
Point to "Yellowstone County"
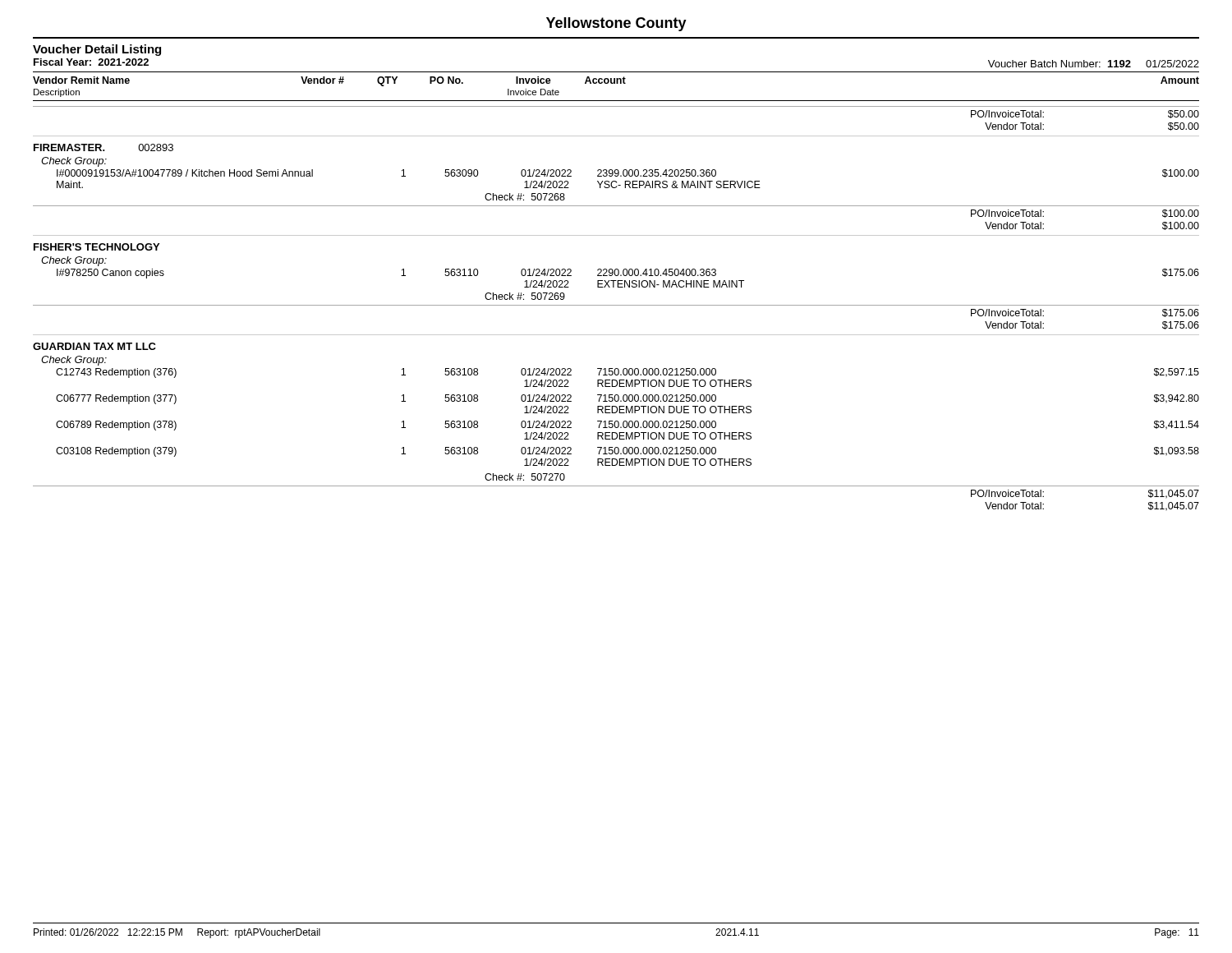click(616, 23)
